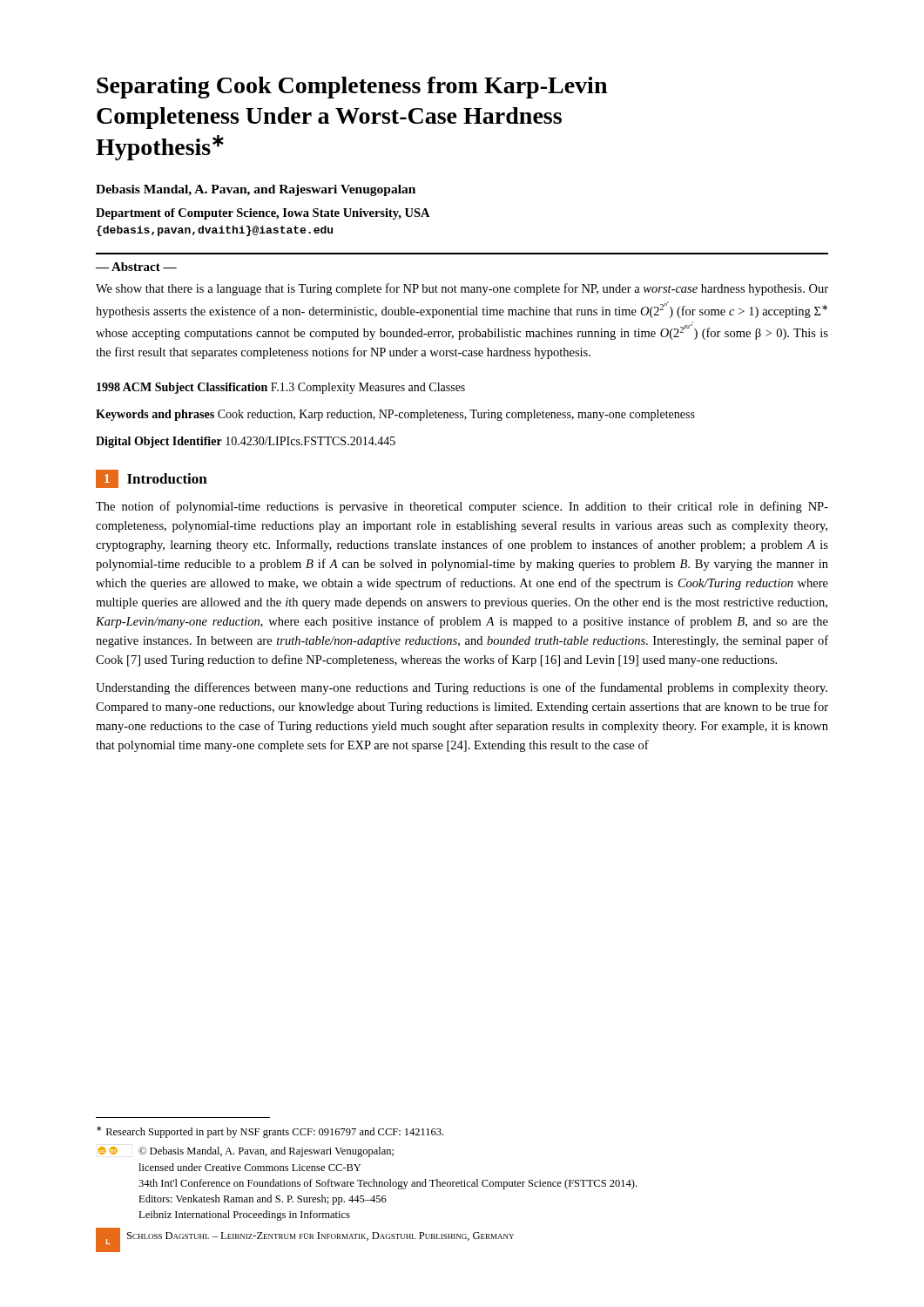This screenshot has height=1307, width=924.
Task: Select the title with the text "Separating Cook Completeness"
Action: 462,116
